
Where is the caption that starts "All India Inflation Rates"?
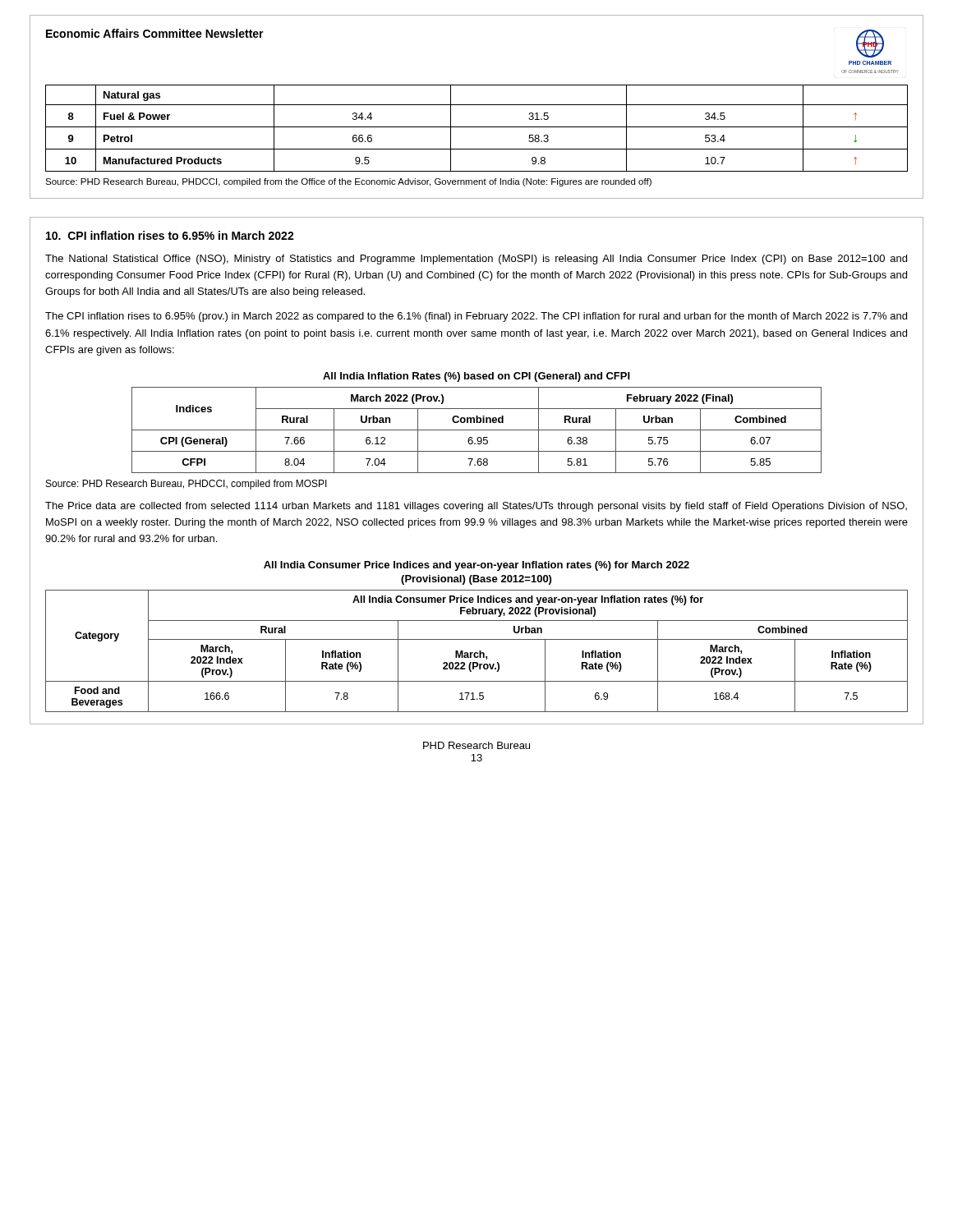pos(476,376)
